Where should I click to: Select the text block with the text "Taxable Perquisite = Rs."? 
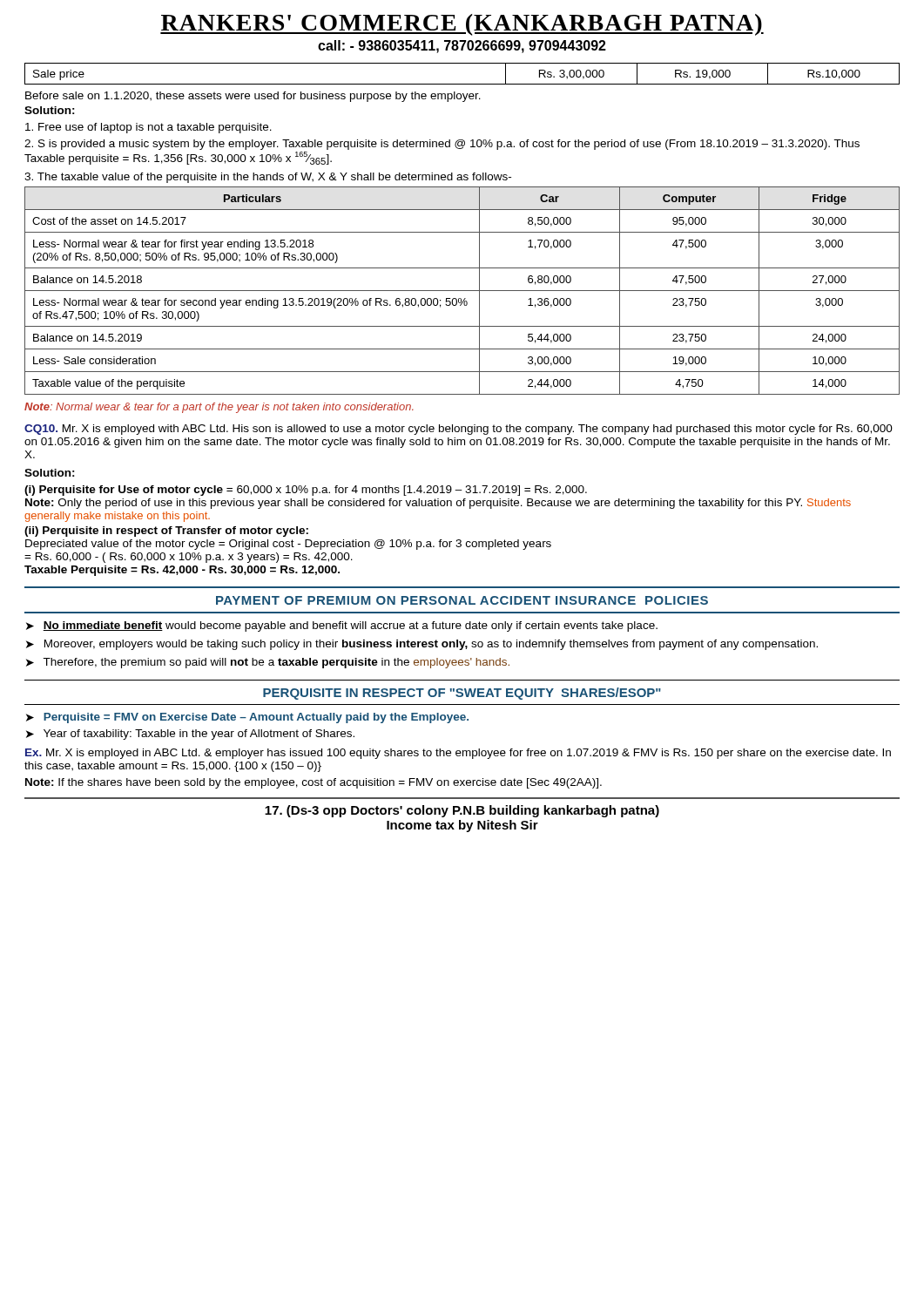pyautogui.click(x=182, y=570)
